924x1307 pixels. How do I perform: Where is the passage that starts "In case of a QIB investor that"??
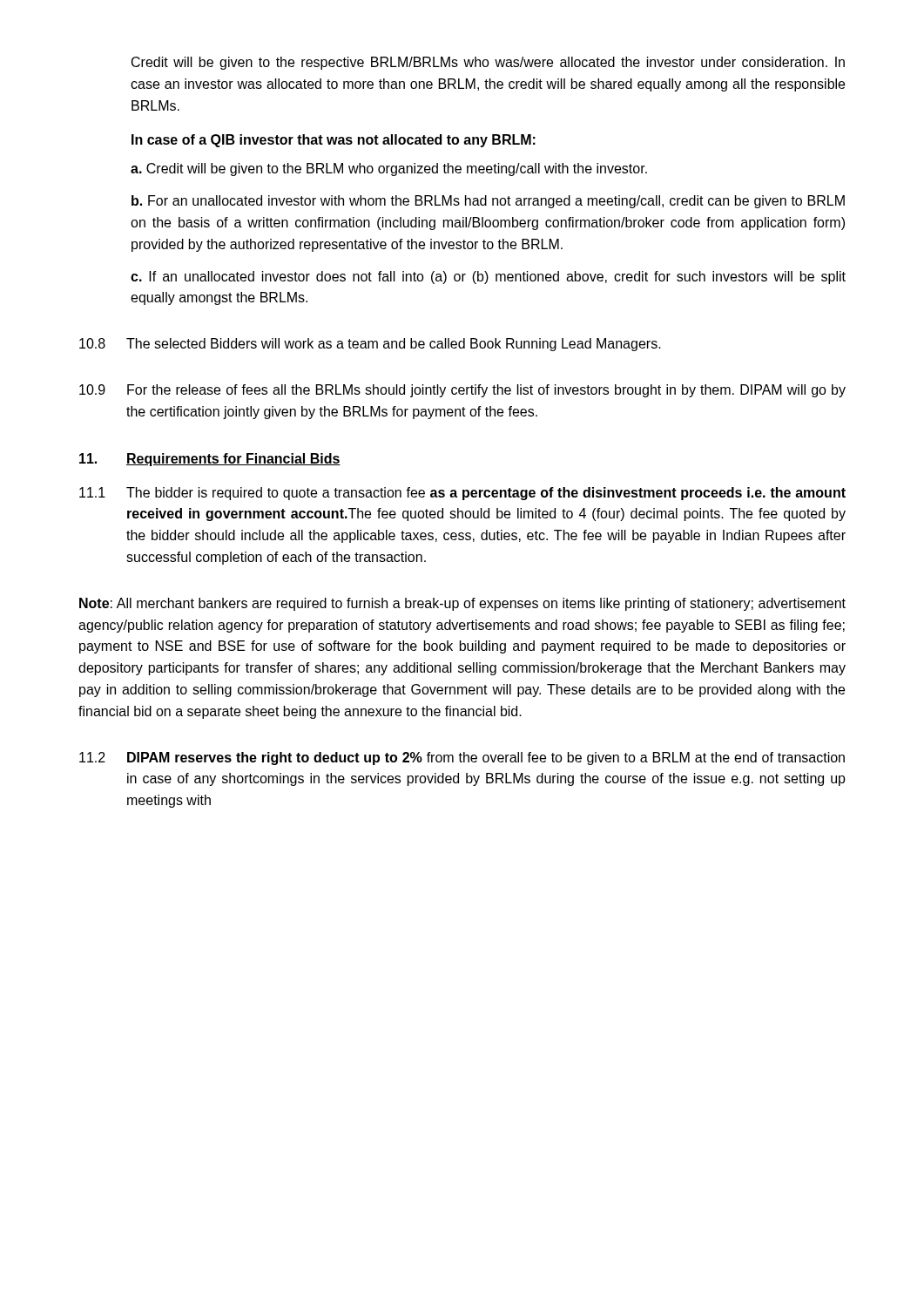[x=334, y=140]
